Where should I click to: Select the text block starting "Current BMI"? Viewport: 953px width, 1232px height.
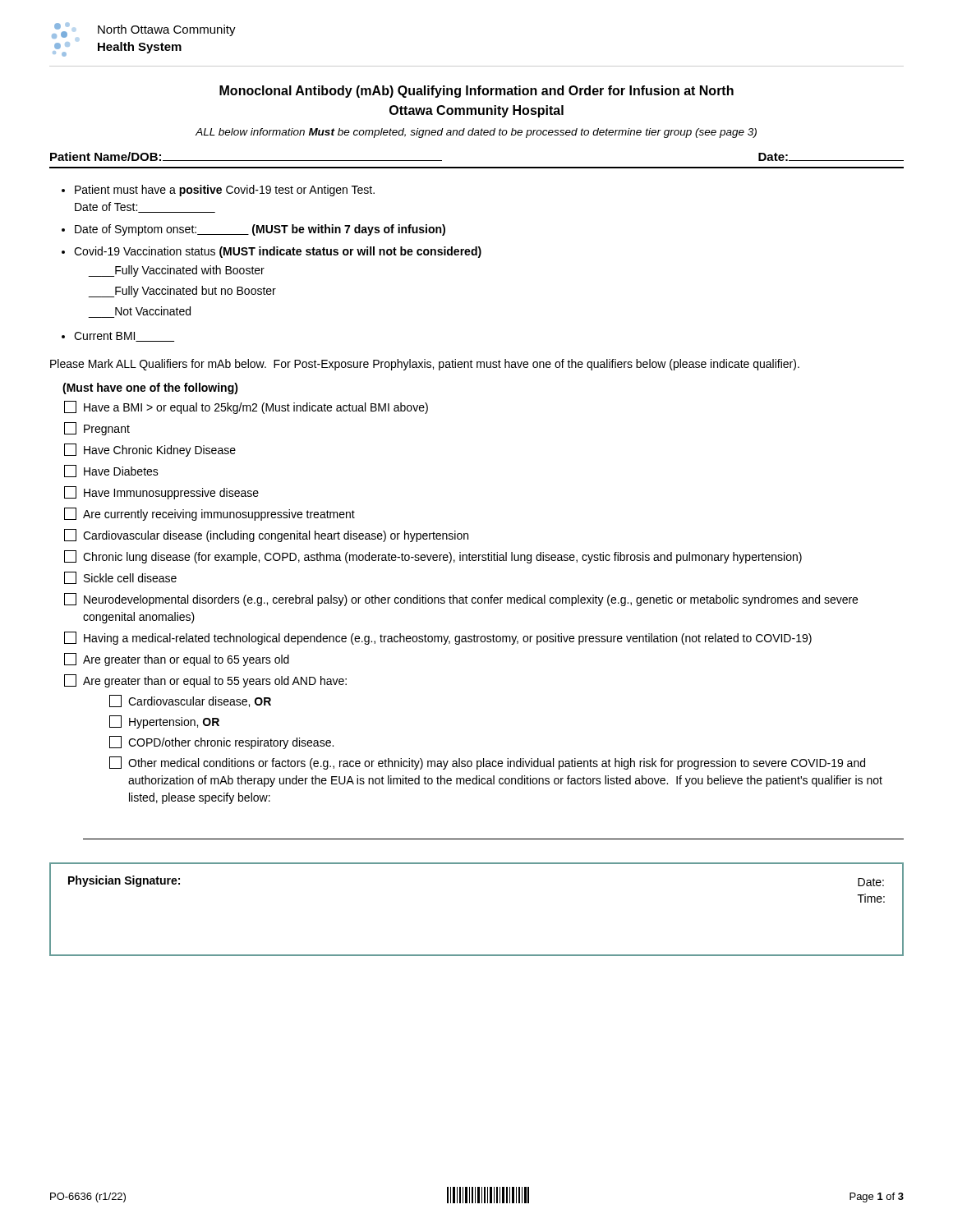tap(124, 337)
